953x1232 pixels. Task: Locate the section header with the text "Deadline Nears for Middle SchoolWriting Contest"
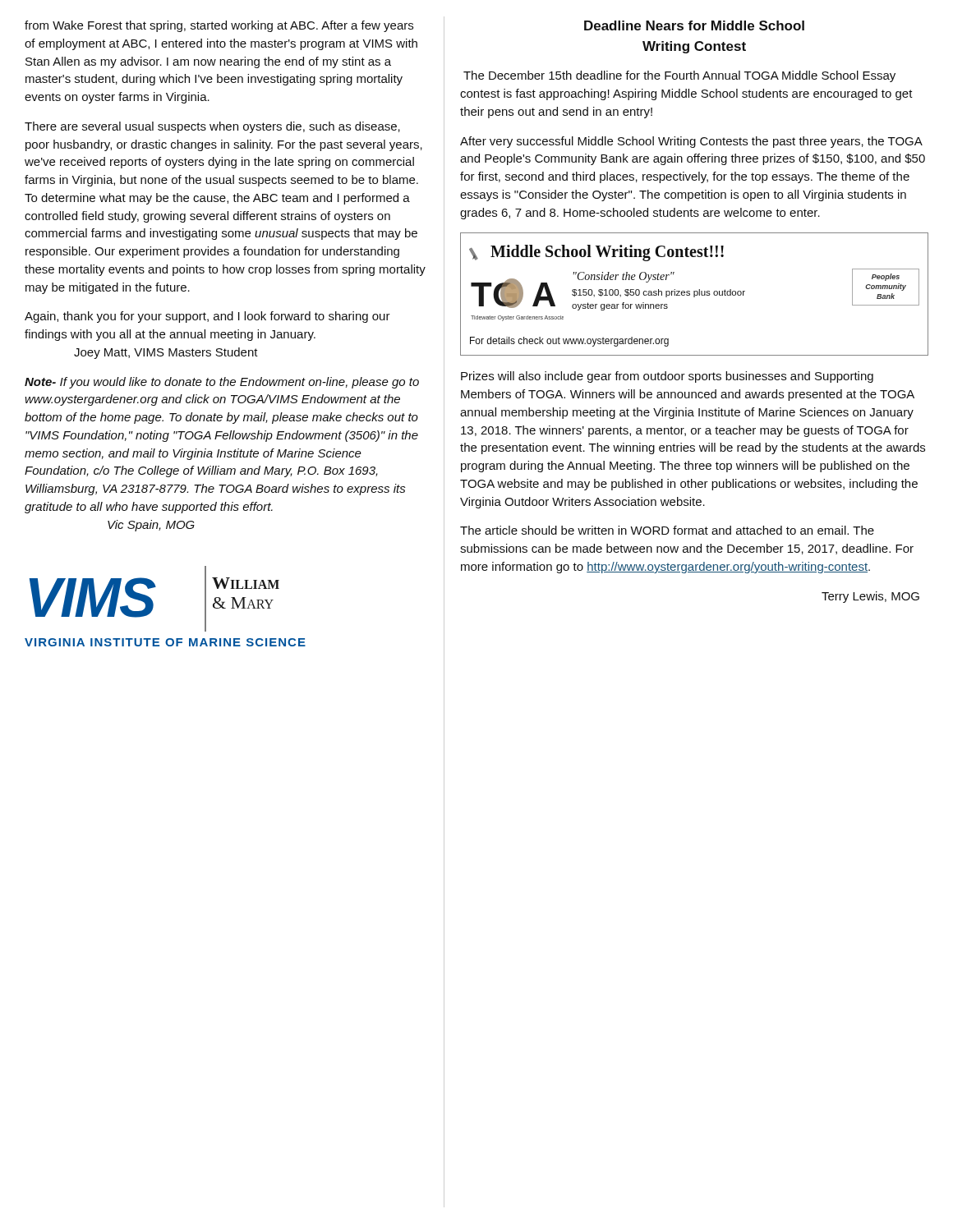click(694, 36)
